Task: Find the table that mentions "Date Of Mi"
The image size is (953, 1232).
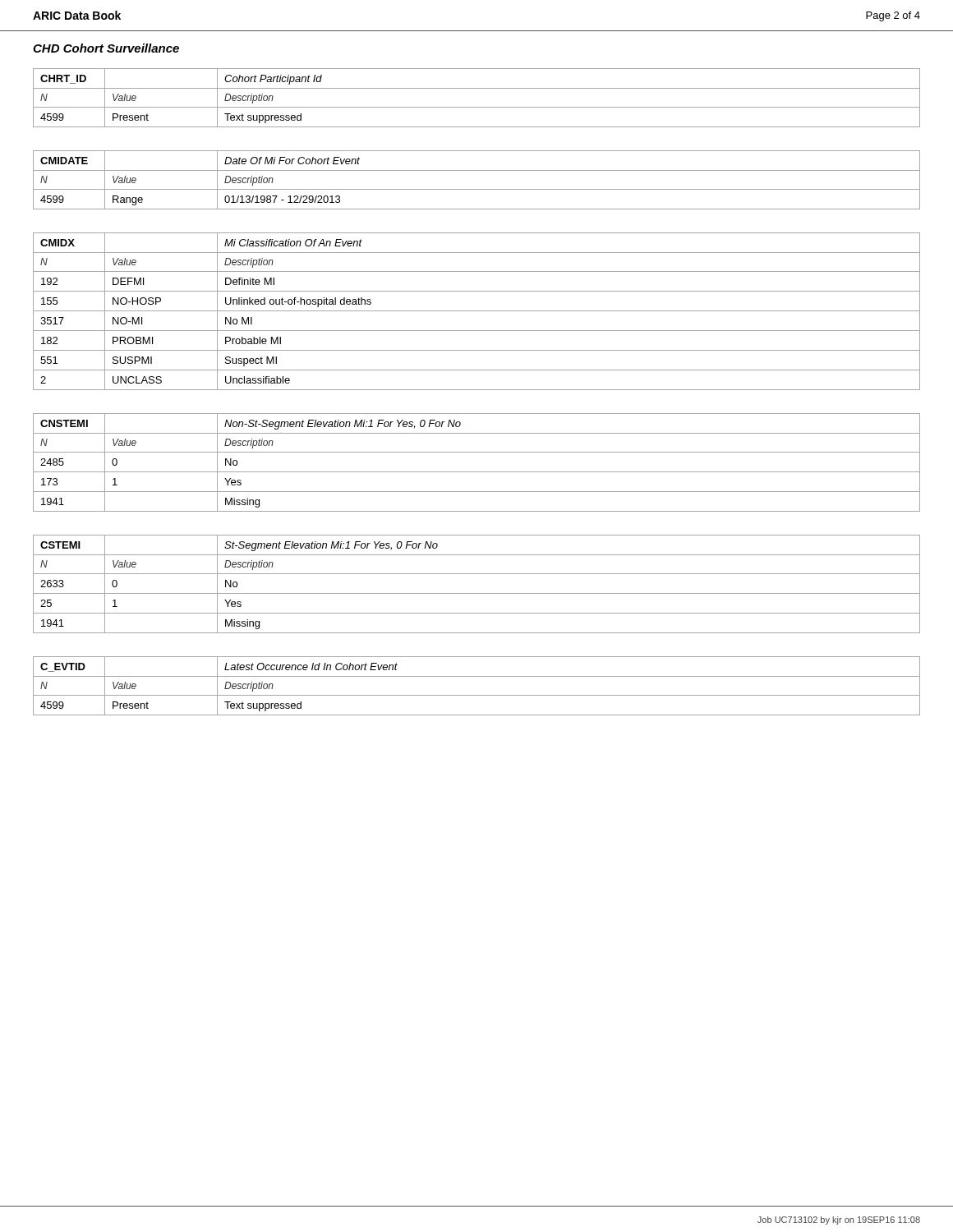Action: point(476,180)
